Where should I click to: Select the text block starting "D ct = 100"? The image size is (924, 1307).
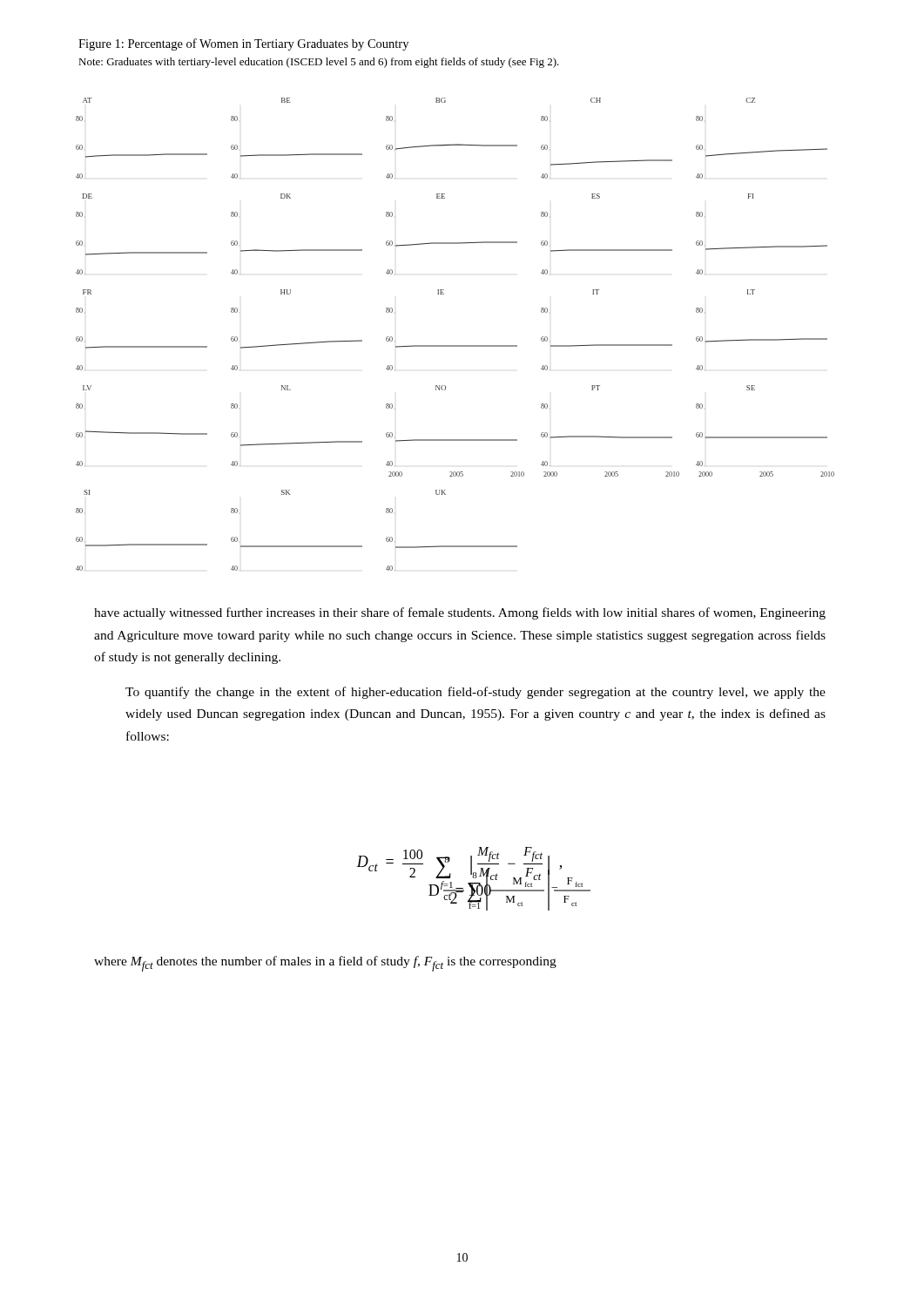coord(460,889)
